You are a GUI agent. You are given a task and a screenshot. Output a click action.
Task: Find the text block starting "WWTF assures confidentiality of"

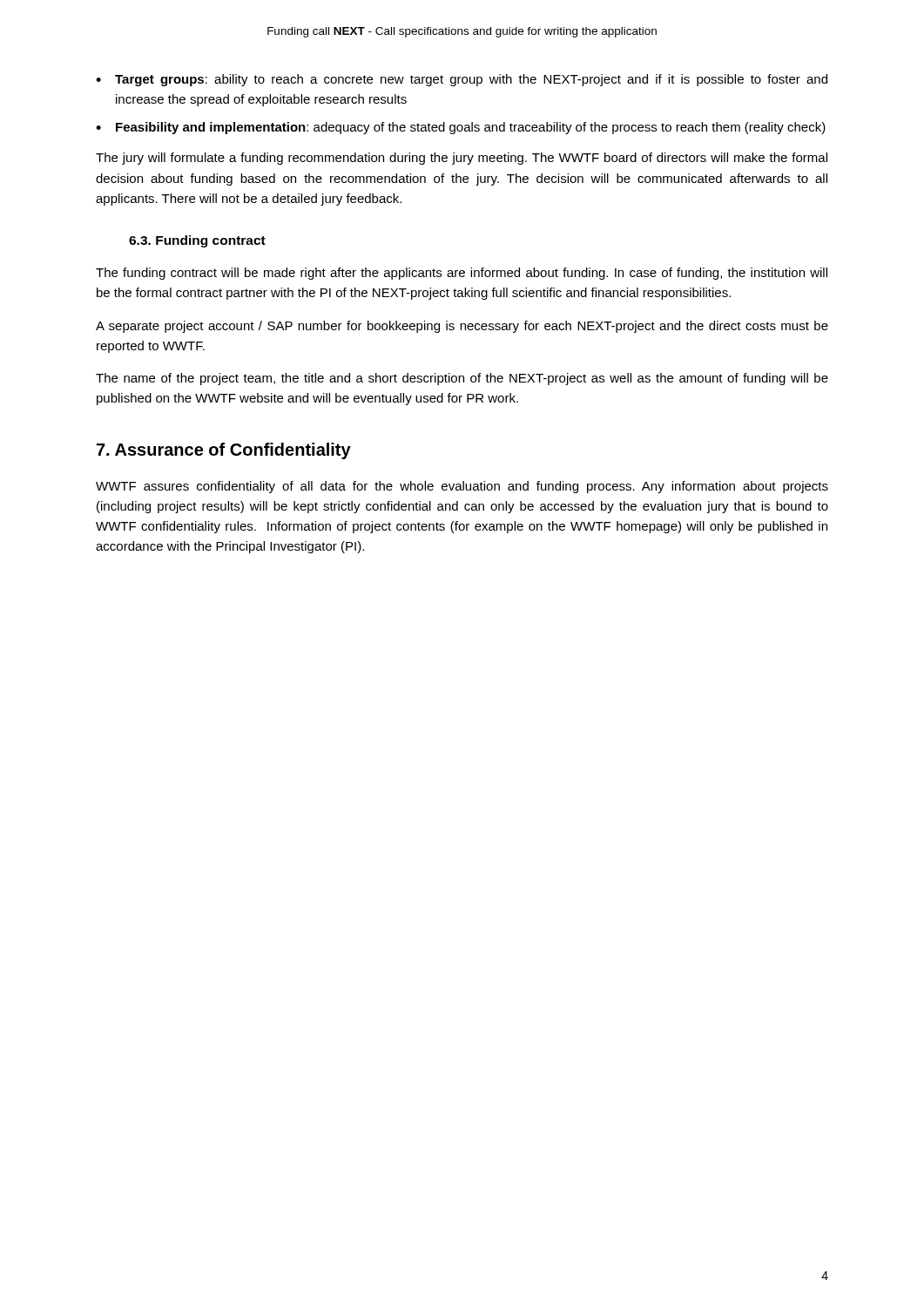[x=462, y=516]
